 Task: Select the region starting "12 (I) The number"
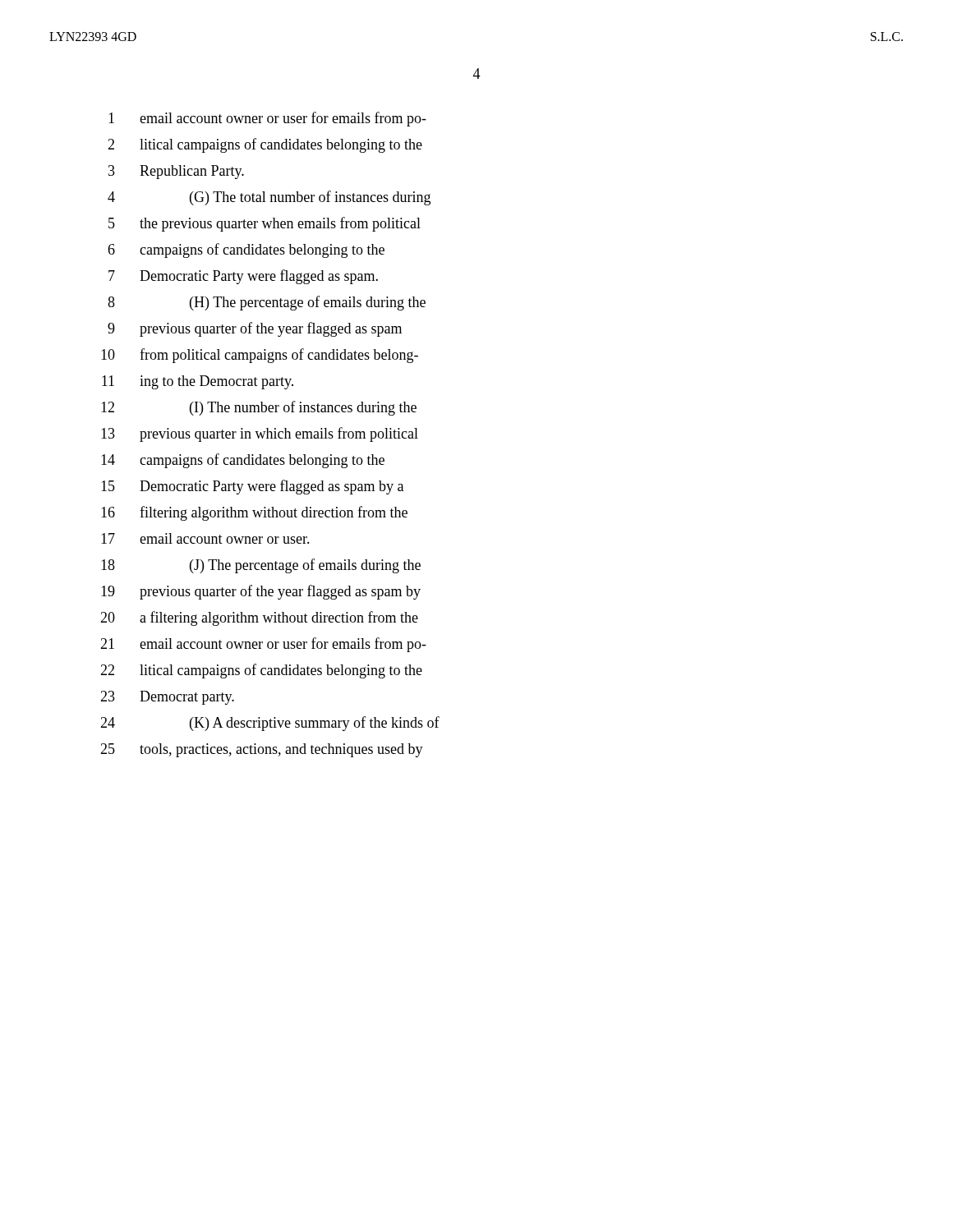click(259, 408)
